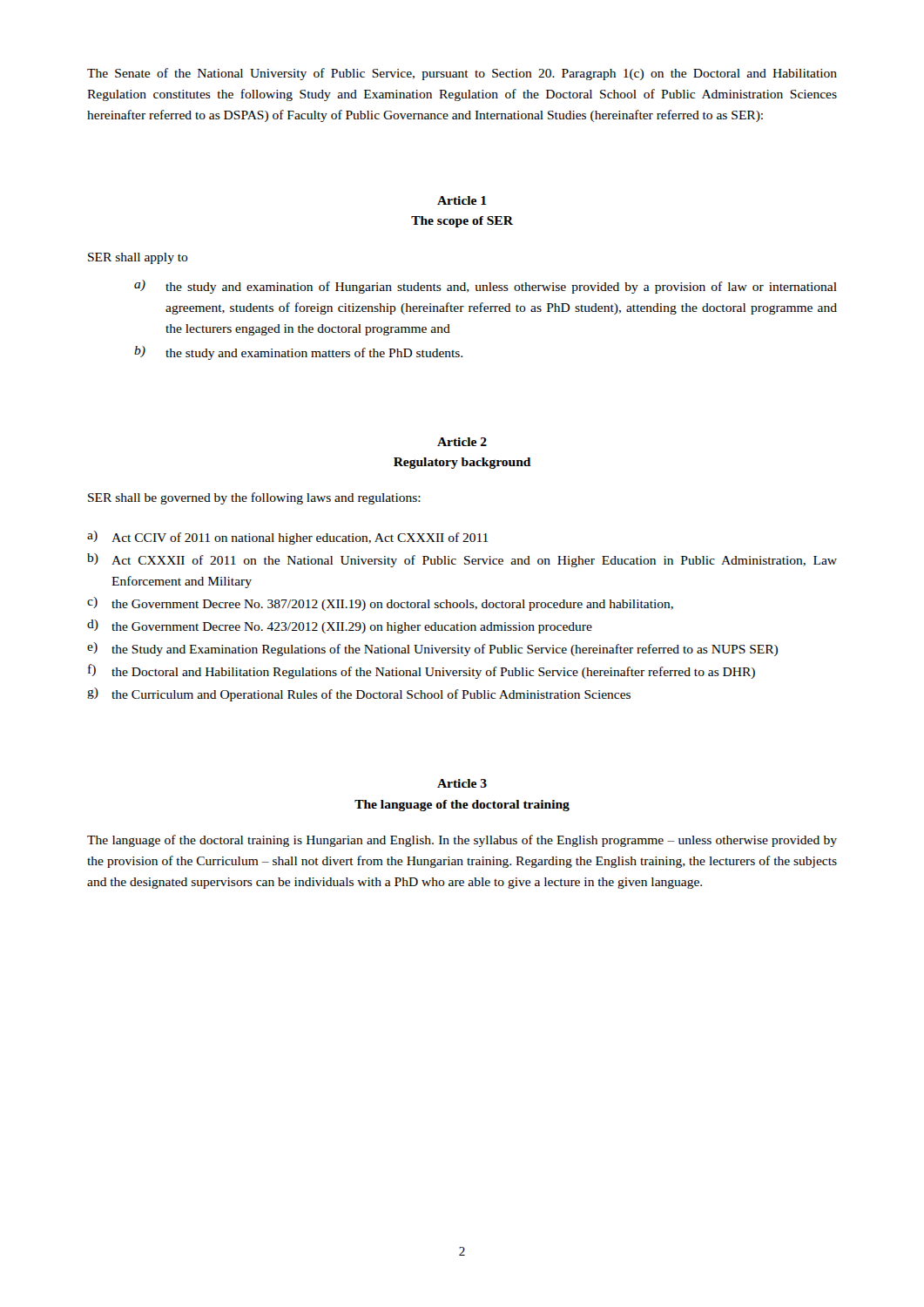Find the block on this page that starts "The language of the doctoral training is"
This screenshot has height=1307, width=924.
point(462,860)
